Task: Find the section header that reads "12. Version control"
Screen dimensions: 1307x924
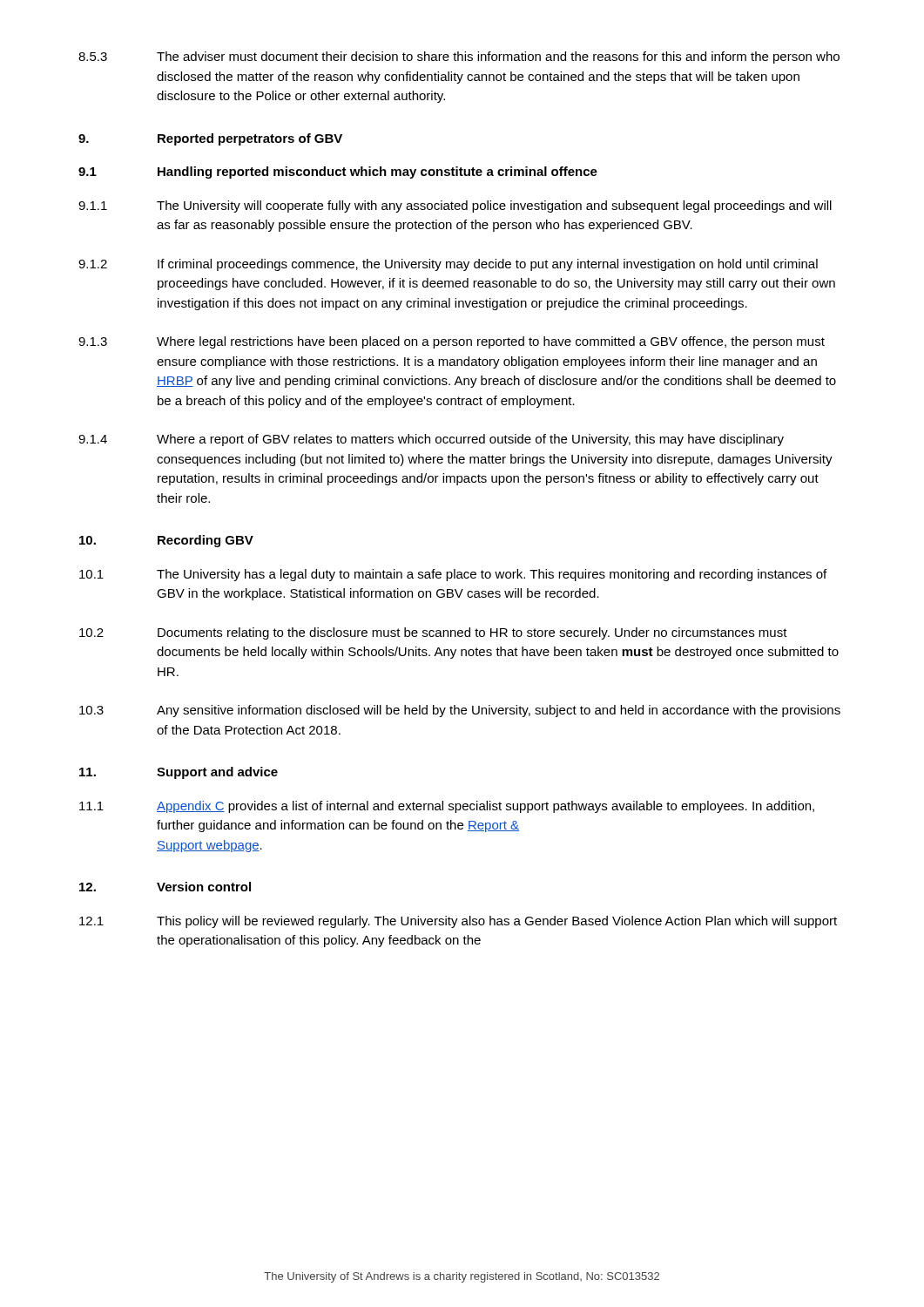Action: click(165, 887)
